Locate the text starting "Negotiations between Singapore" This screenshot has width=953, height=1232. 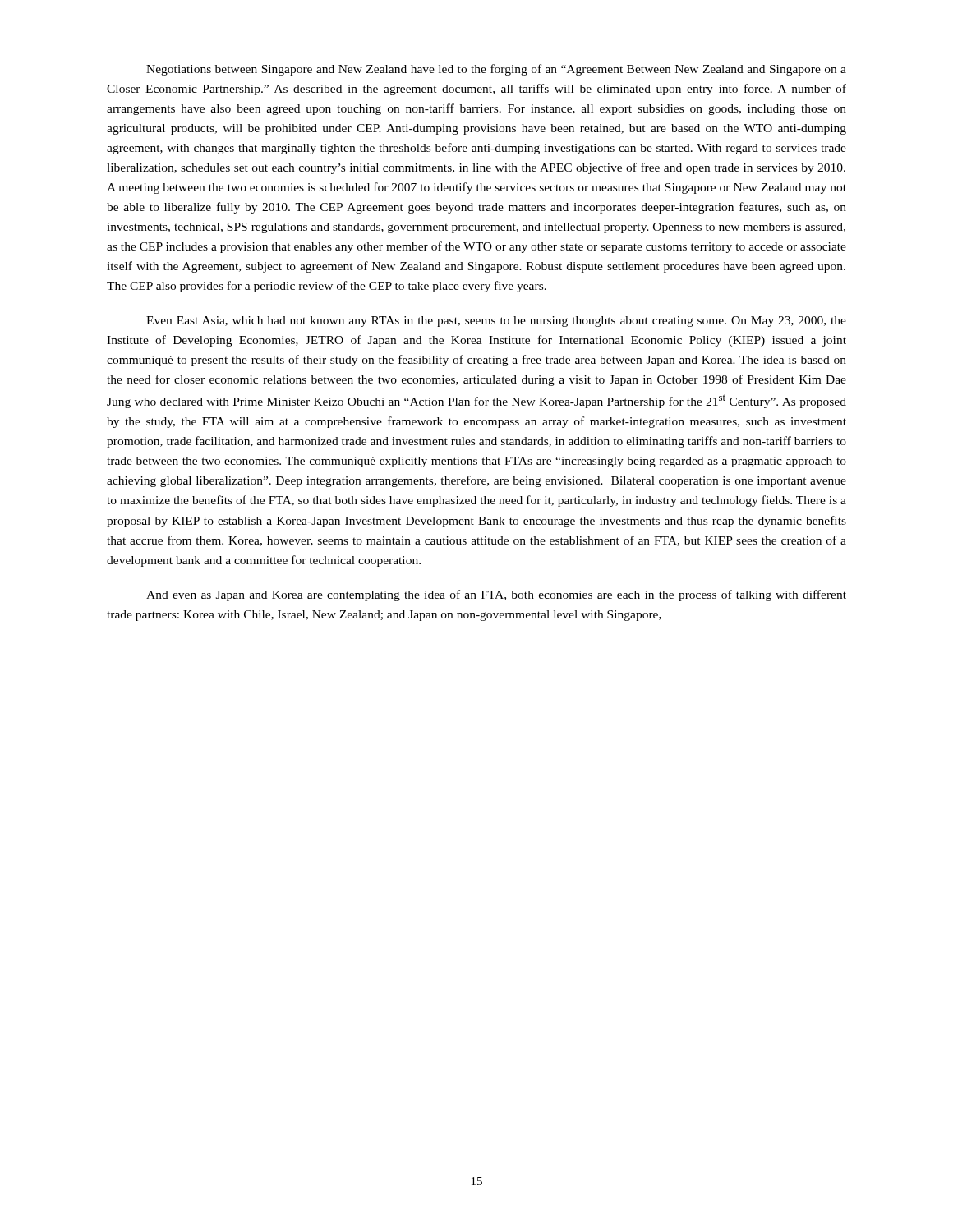(476, 177)
